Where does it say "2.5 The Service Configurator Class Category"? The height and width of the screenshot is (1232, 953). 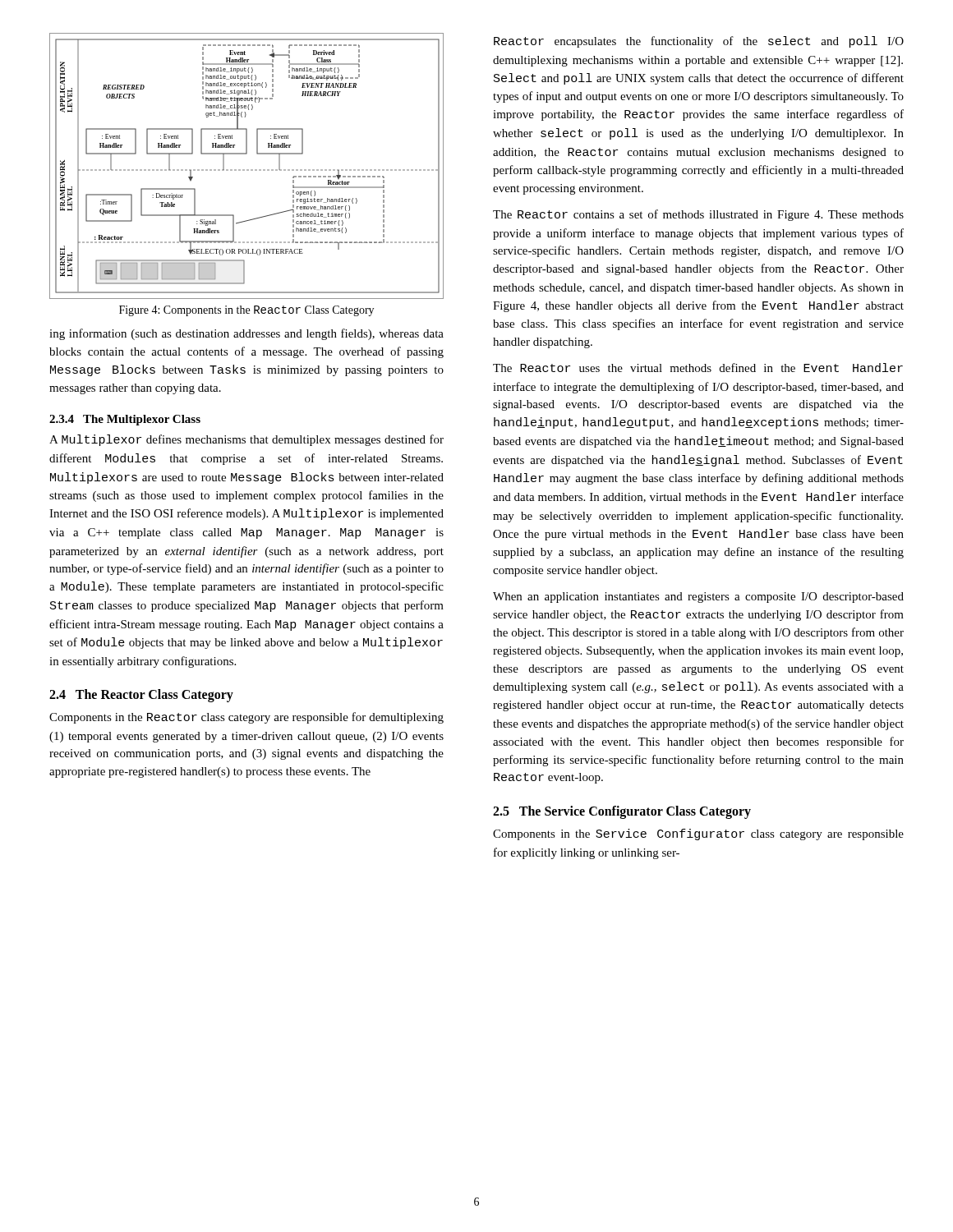pos(622,811)
